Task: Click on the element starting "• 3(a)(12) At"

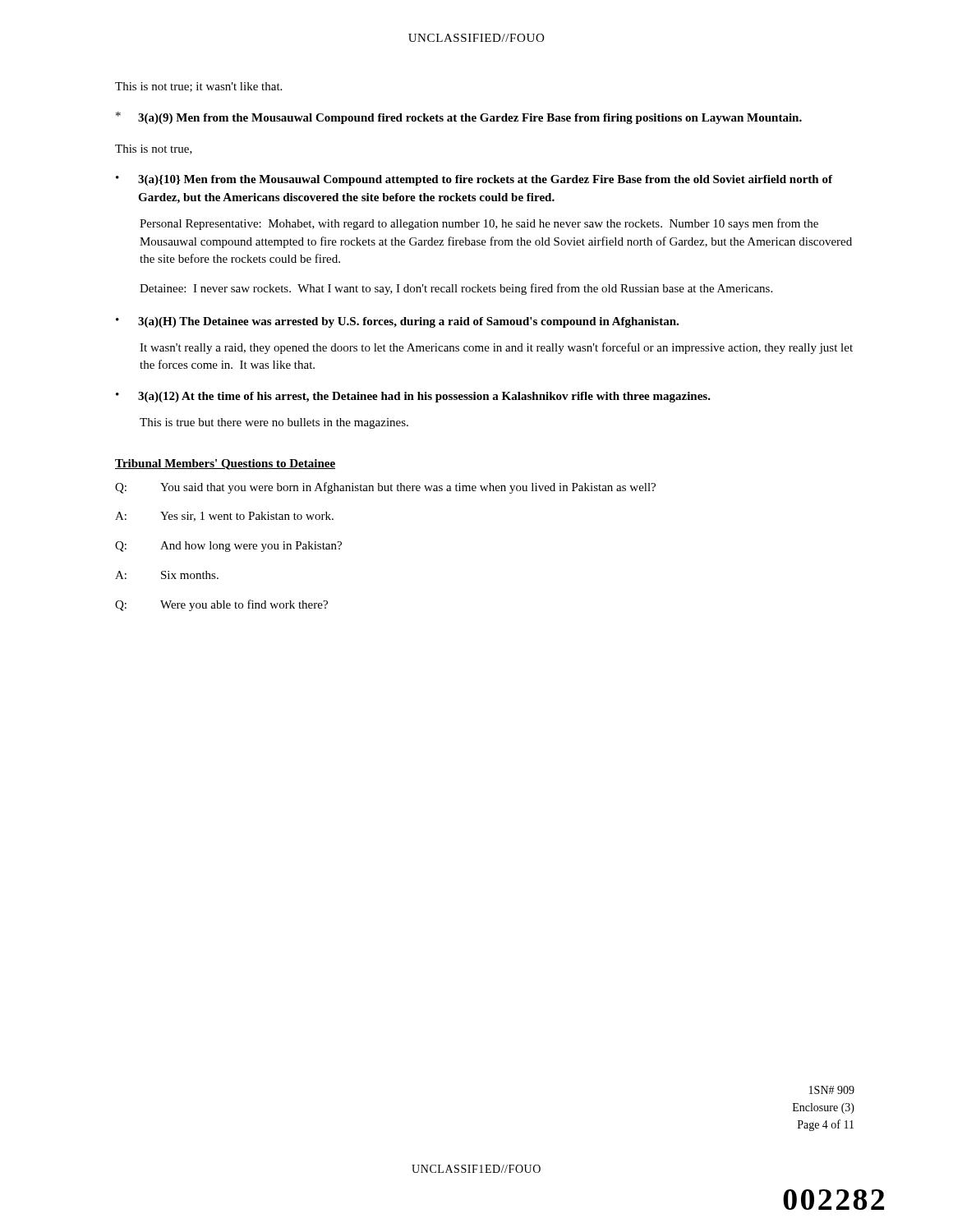Action: pyautogui.click(x=485, y=397)
